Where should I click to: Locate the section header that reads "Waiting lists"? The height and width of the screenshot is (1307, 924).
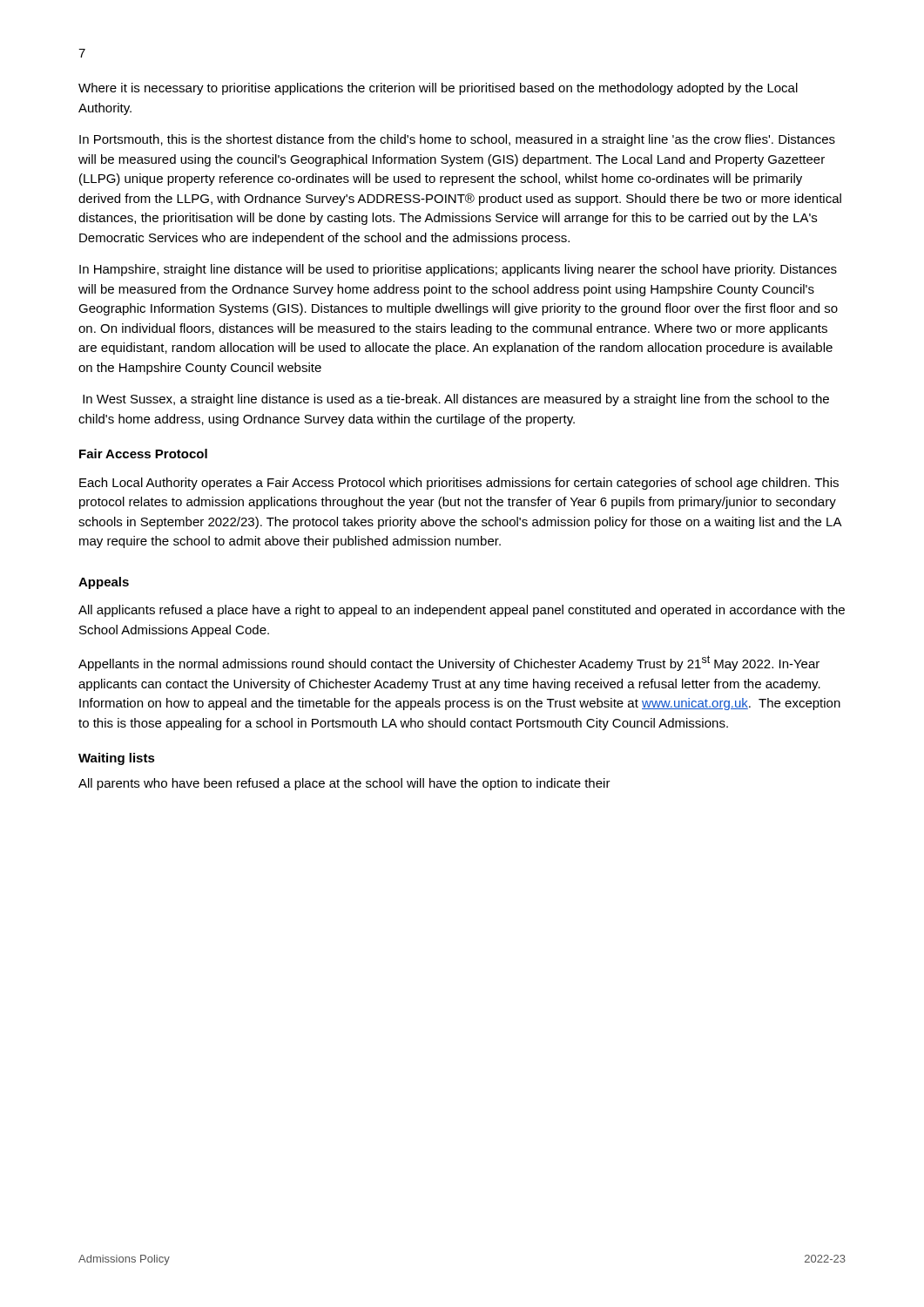click(117, 758)
